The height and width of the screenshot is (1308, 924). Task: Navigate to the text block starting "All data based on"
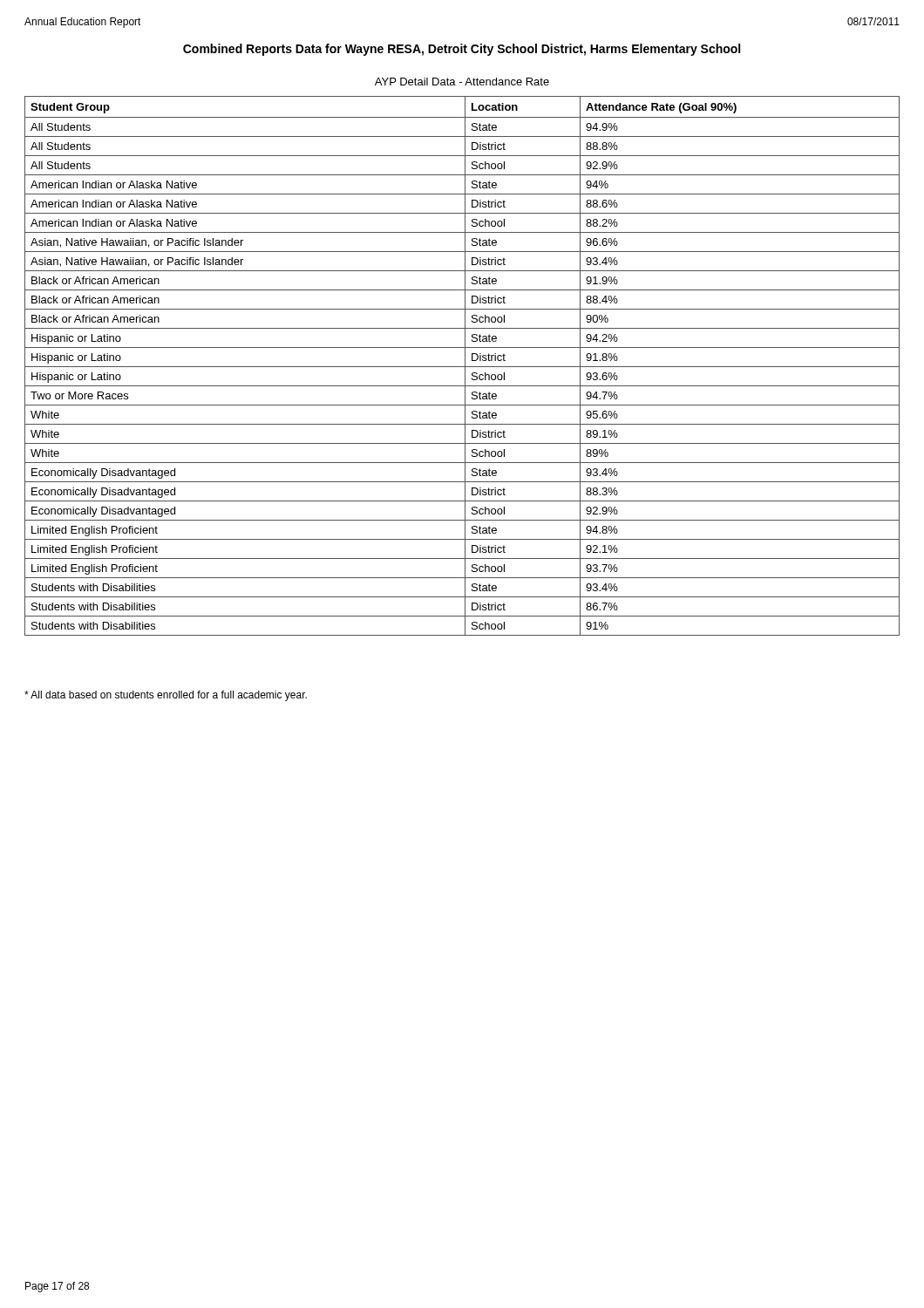click(x=166, y=695)
